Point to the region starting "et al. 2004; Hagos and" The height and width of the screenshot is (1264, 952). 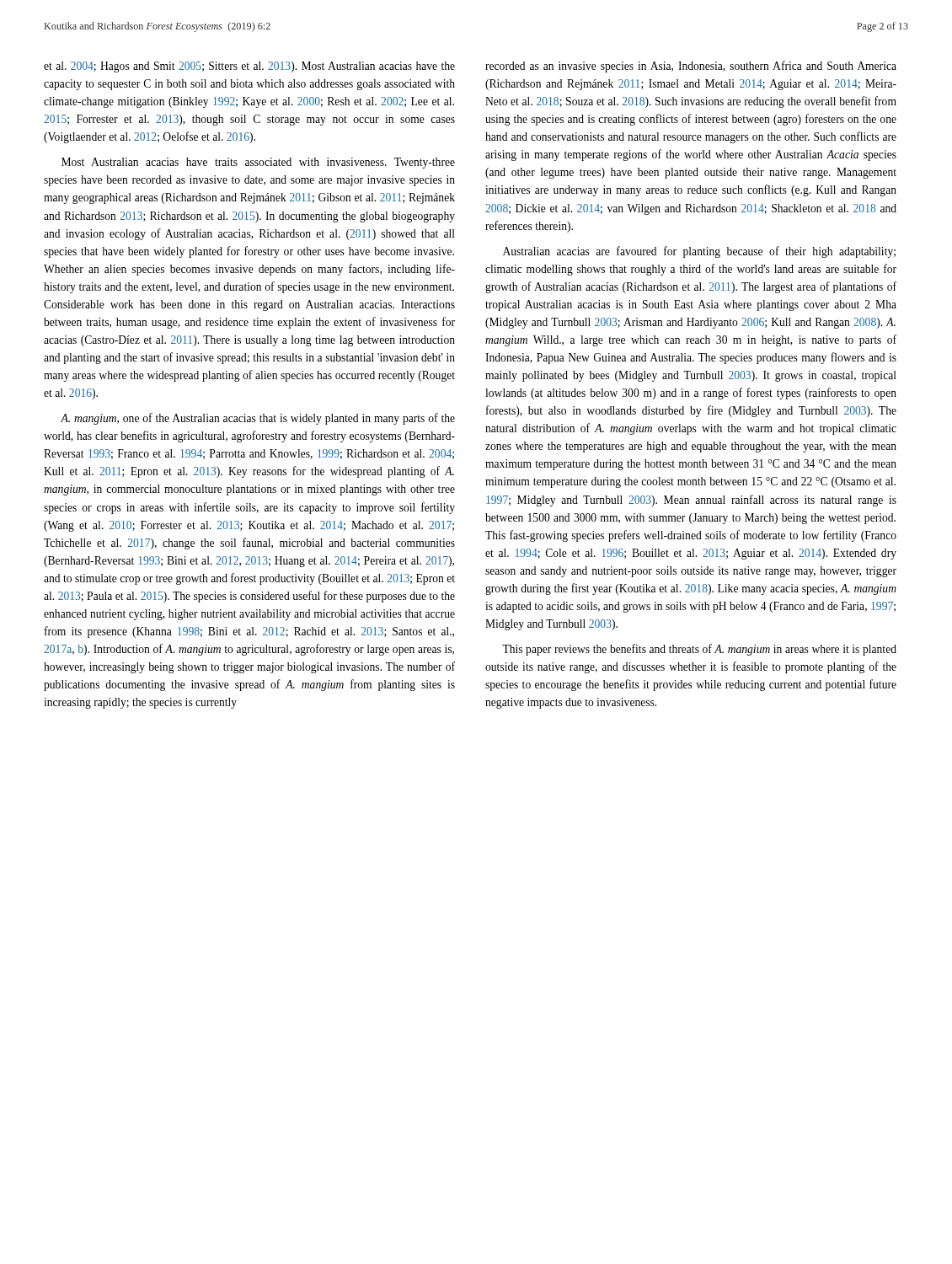coord(249,384)
